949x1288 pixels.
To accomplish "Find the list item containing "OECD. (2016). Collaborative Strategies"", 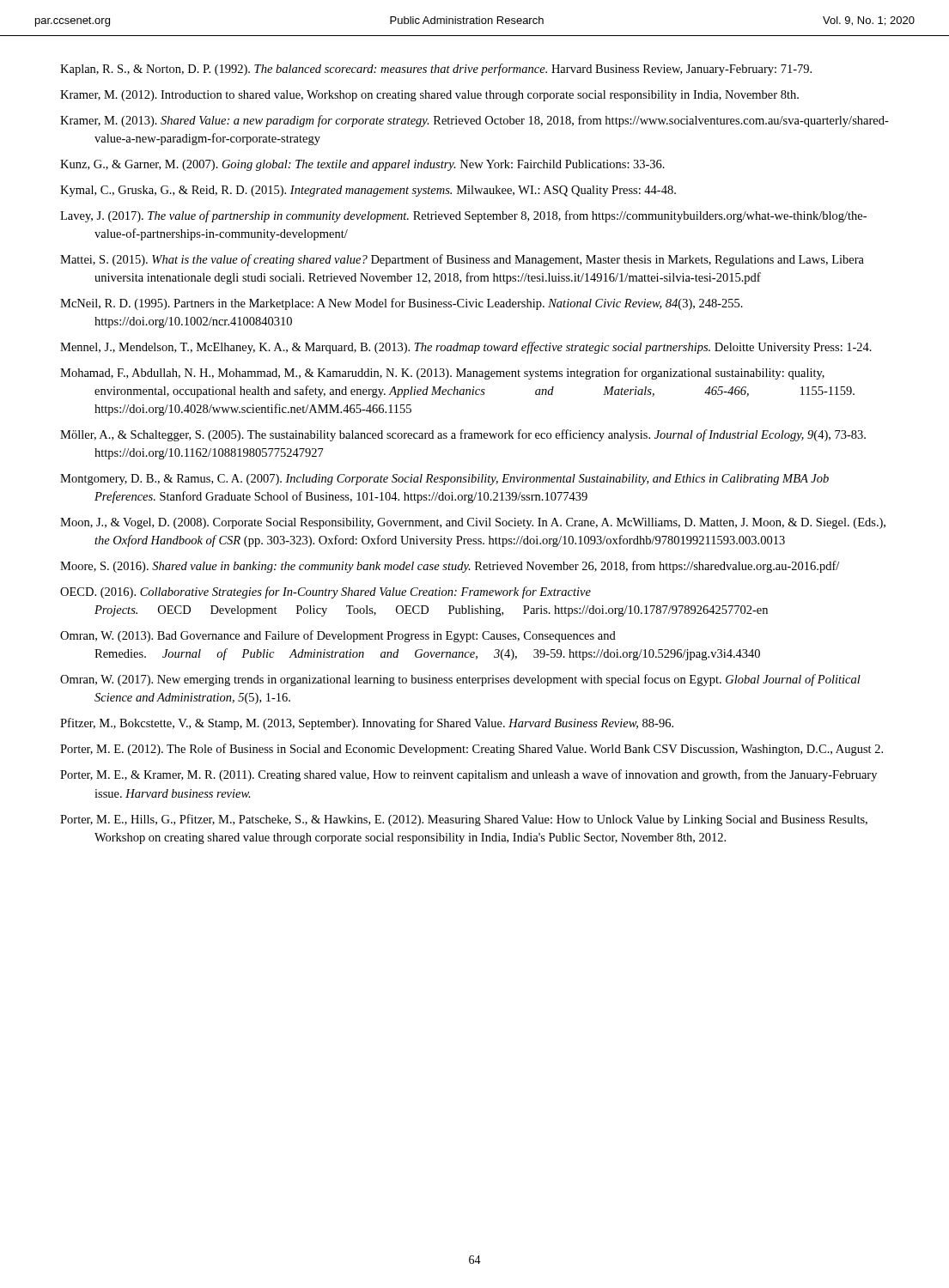I will tap(414, 601).
